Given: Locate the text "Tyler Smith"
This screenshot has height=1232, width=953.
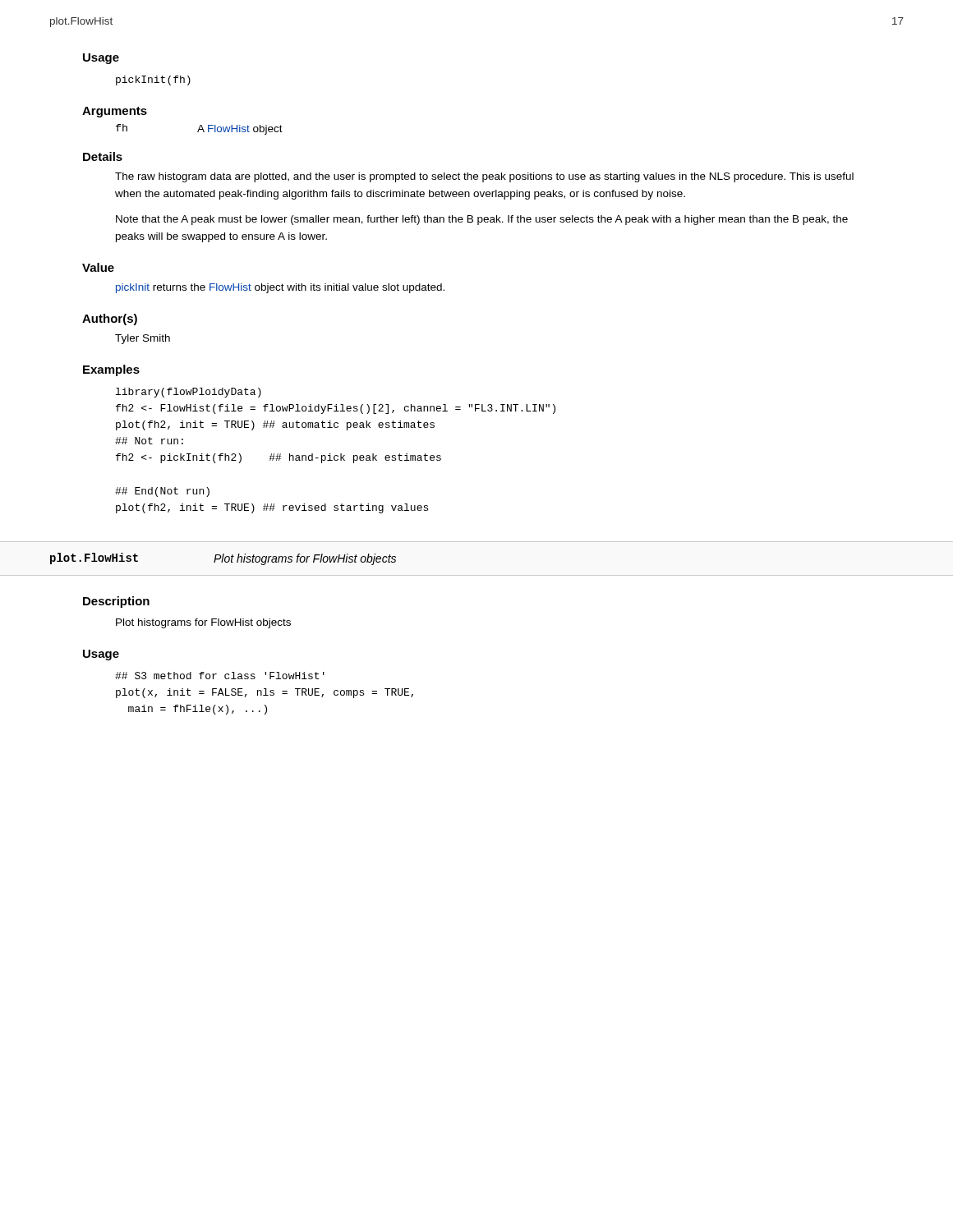Looking at the screenshot, I should click(x=143, y=338).
